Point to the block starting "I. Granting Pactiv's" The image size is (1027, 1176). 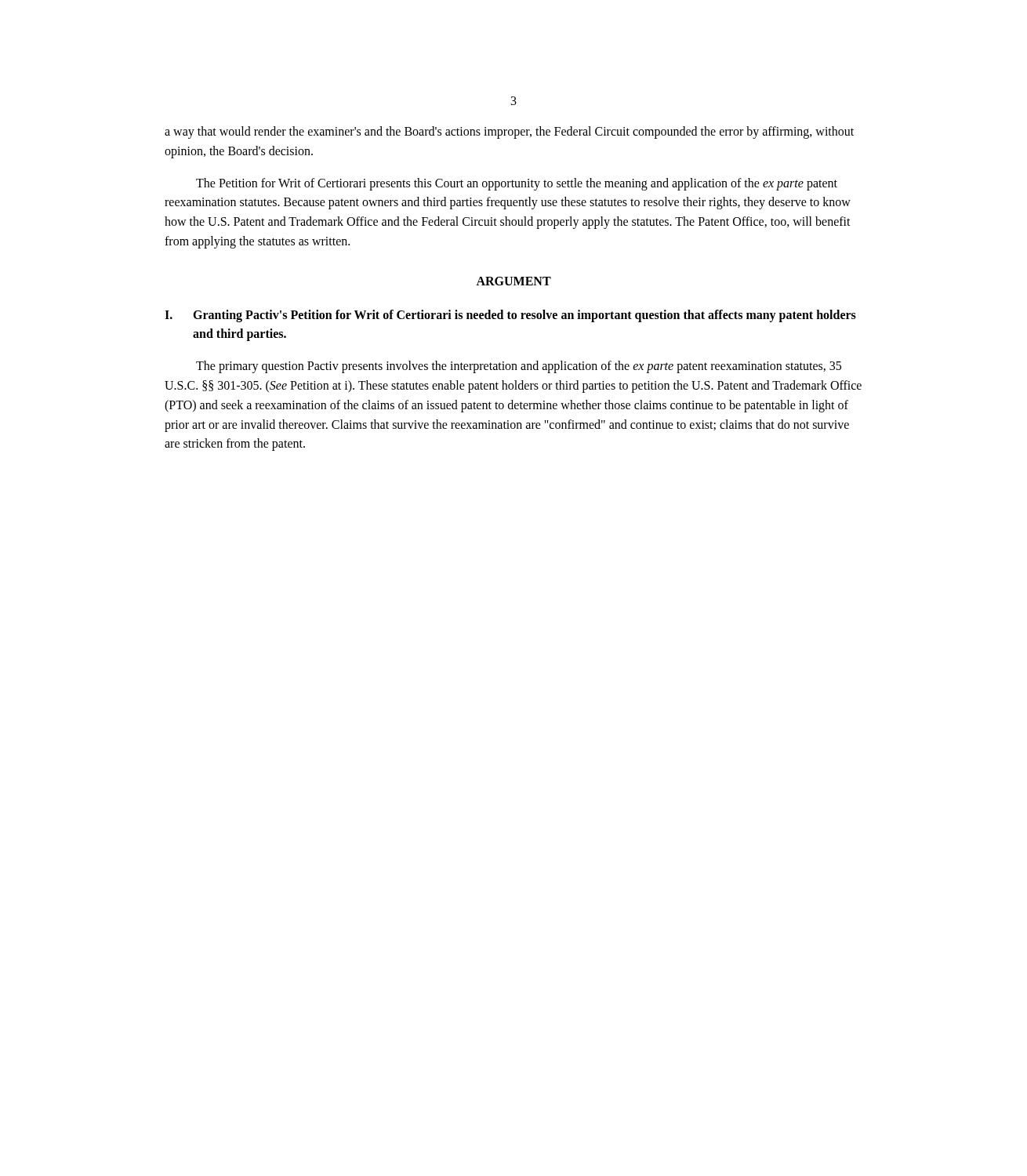[x=514, y=325]
